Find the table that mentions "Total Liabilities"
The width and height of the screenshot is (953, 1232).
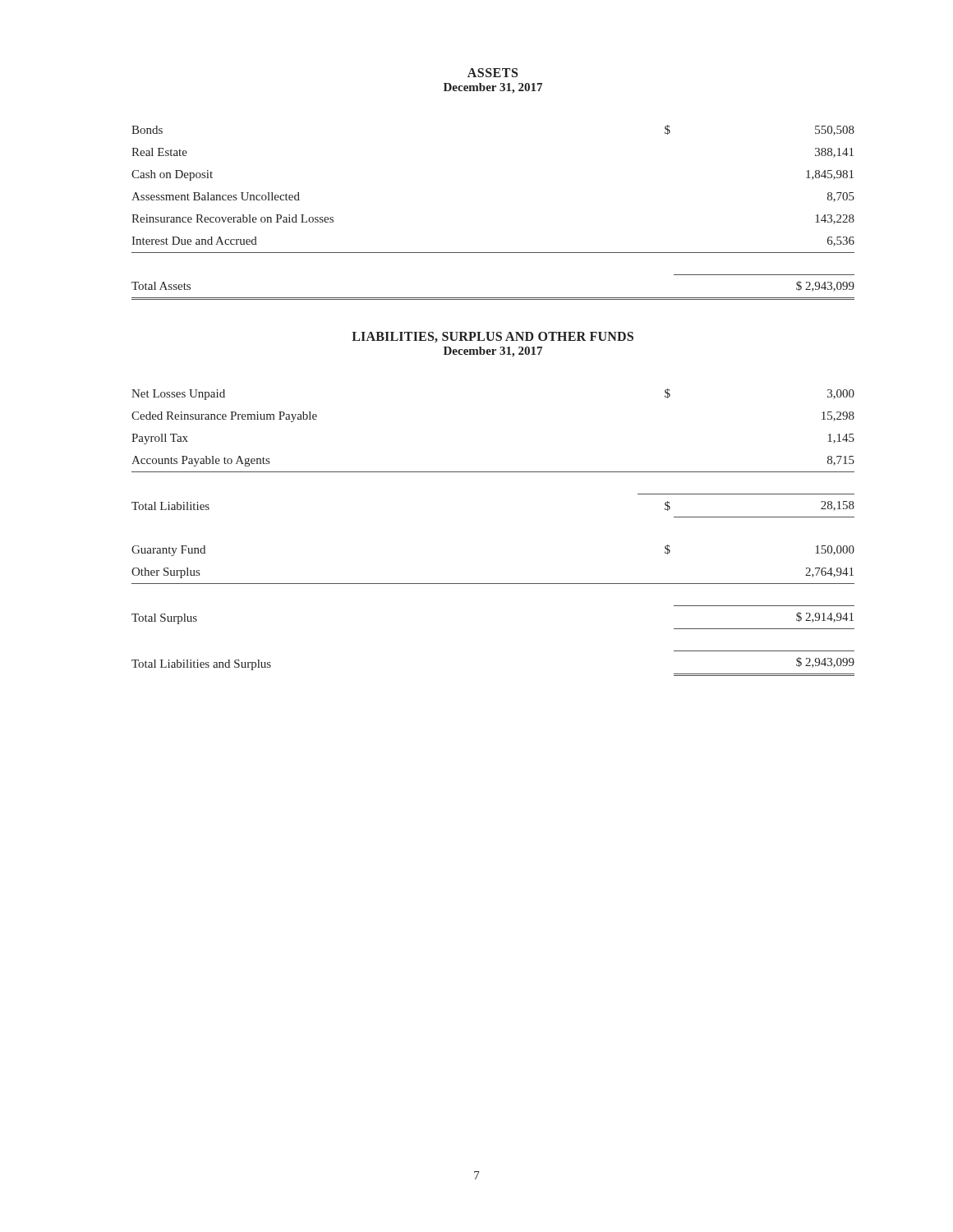pos(493,529)
